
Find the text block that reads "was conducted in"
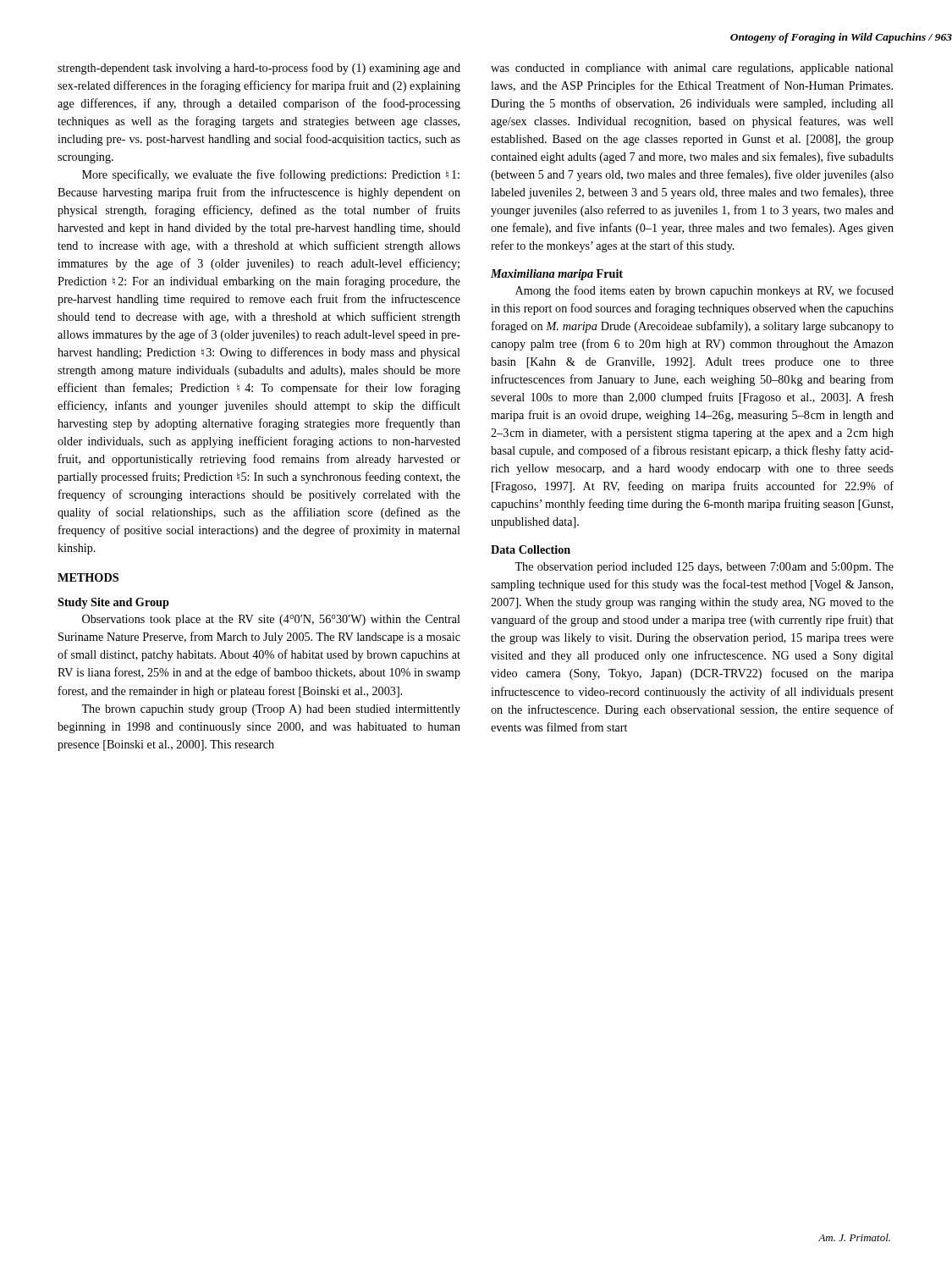(x=692, y=157)
